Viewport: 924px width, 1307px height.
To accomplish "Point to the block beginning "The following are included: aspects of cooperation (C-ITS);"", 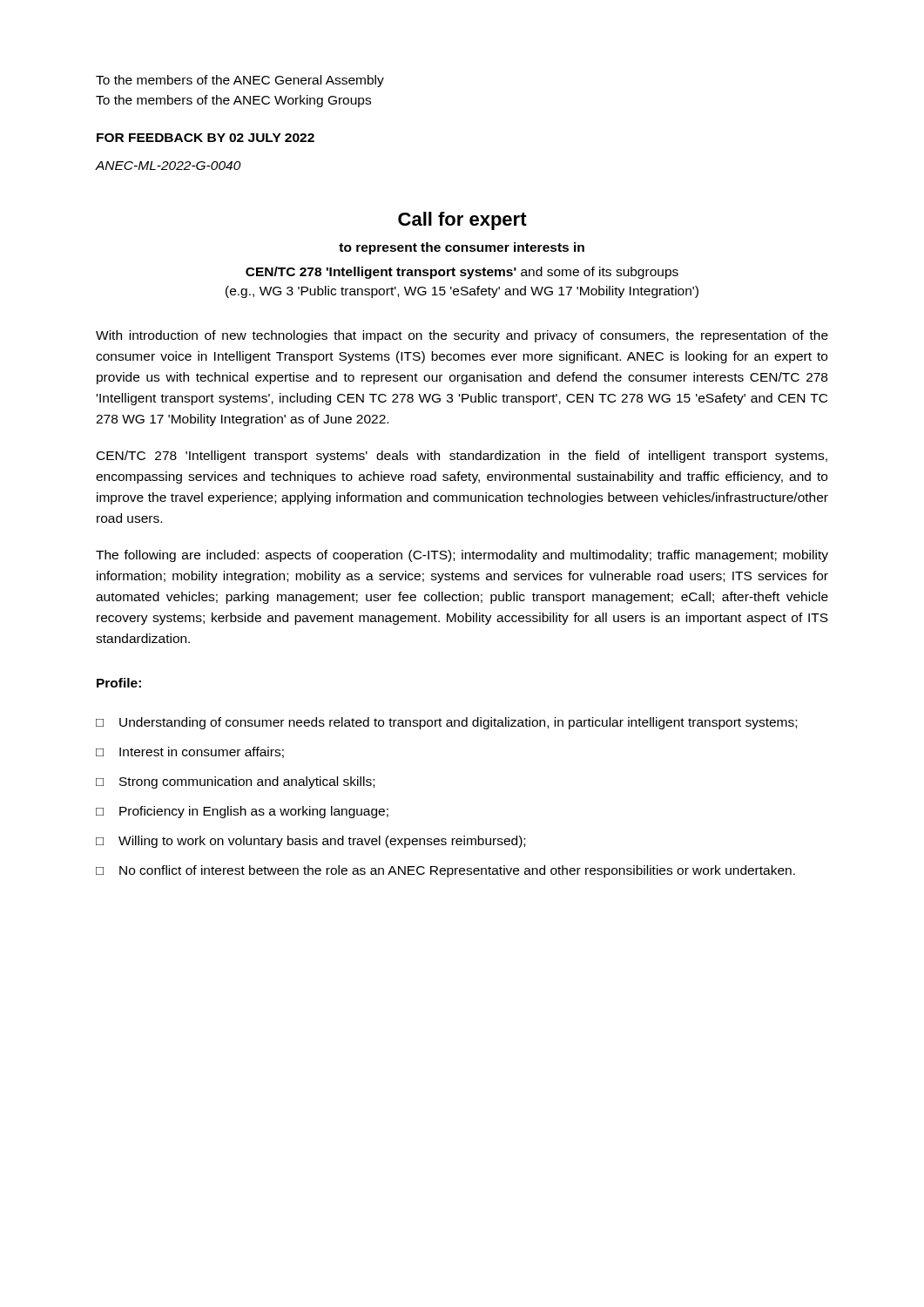I will [462, 596].
